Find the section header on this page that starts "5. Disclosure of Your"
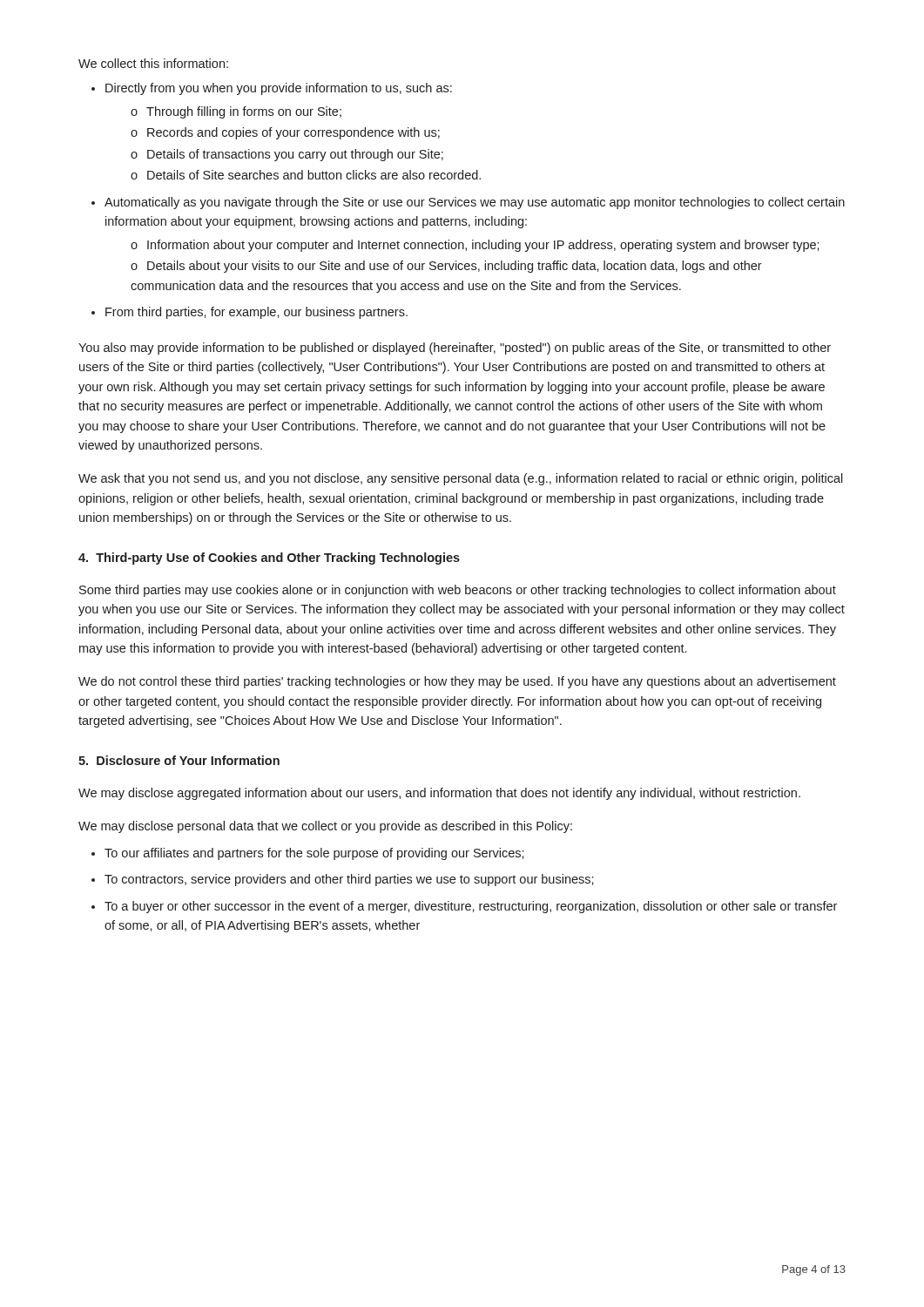Image resolution: width=924 pixels, height=1307 pixels. point(179,761)
